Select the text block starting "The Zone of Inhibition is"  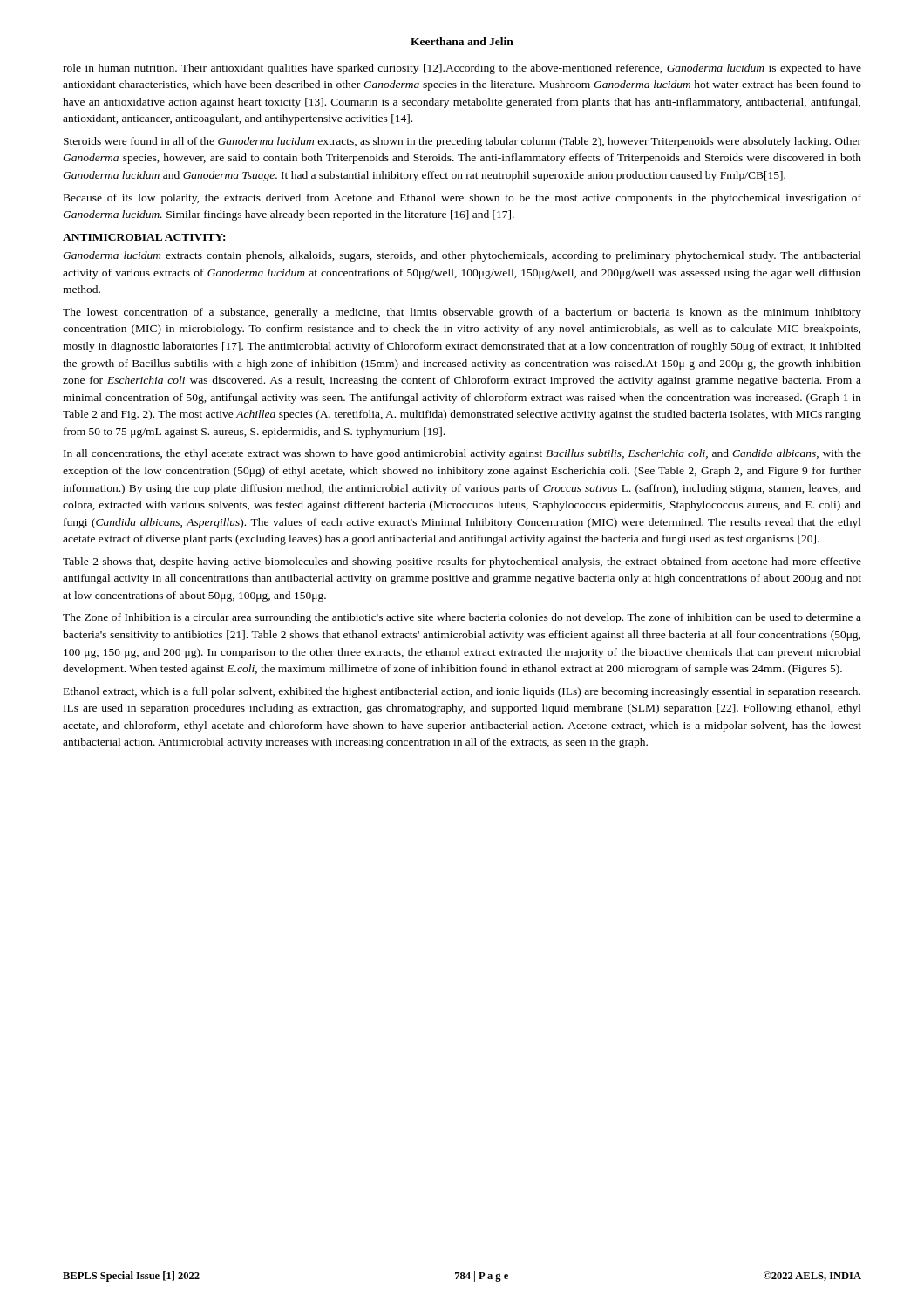point(462,643)
